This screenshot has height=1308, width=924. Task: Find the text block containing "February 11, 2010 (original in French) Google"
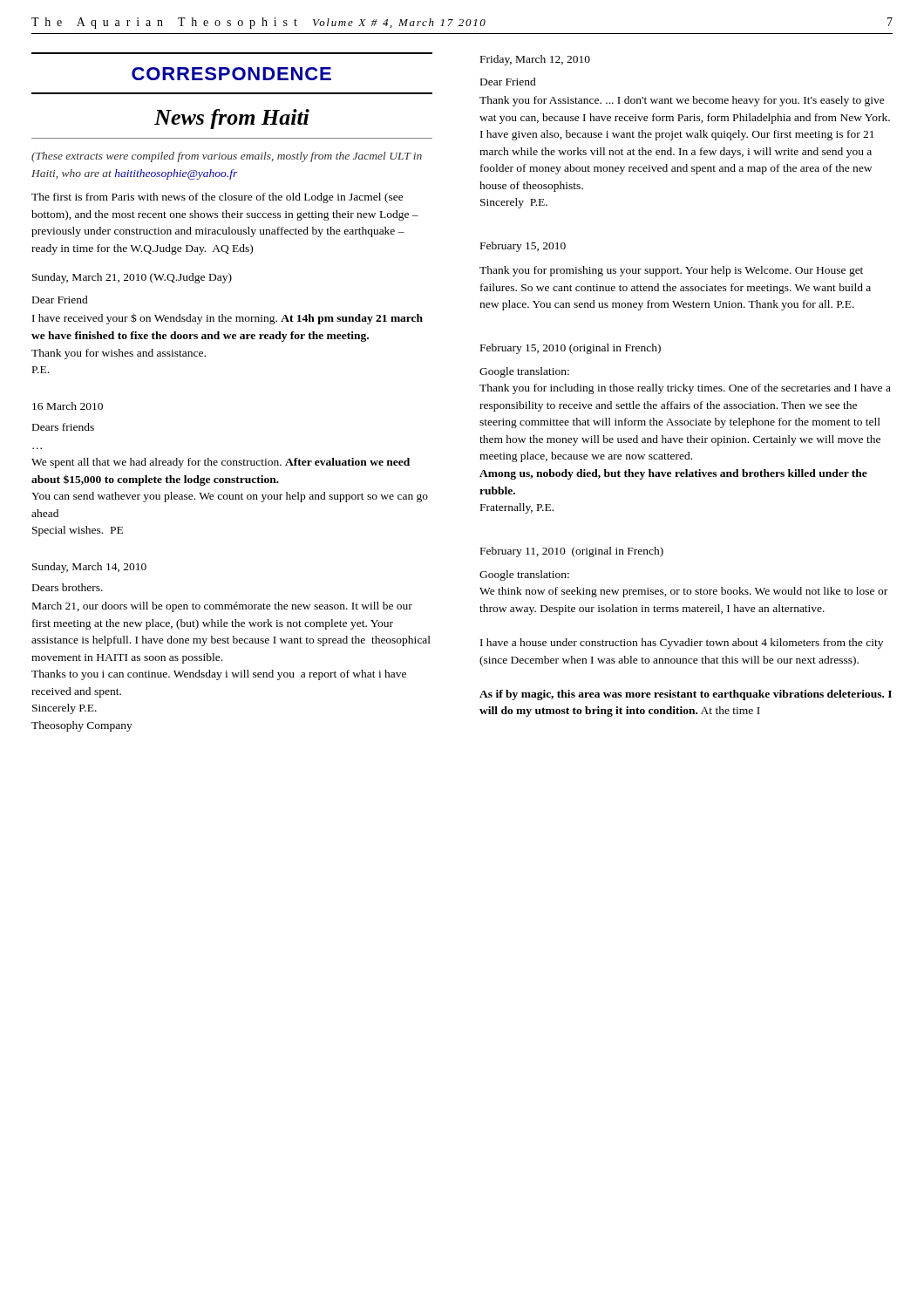pos(686,632)
